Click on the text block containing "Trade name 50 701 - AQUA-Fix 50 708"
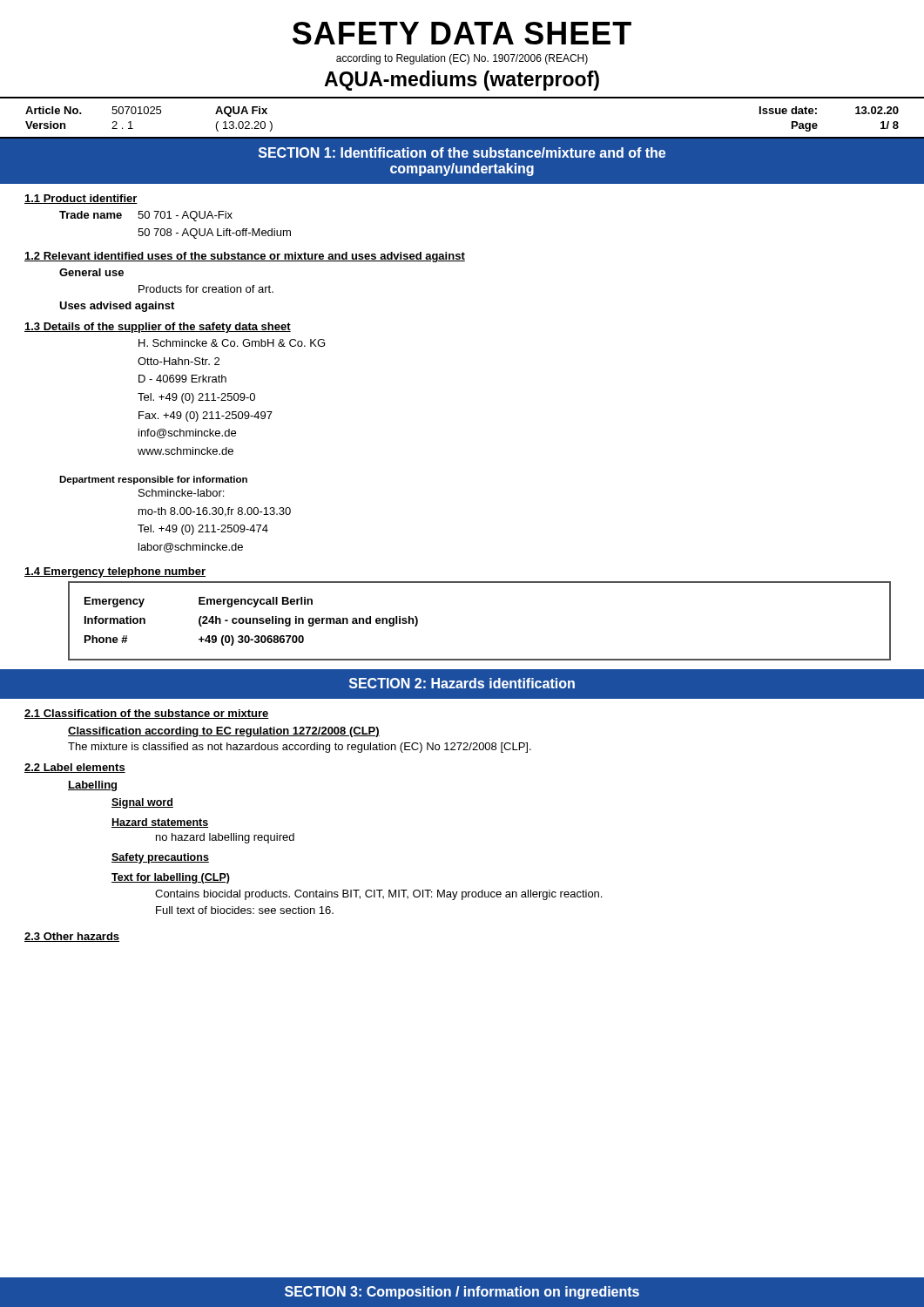924x1307 pixels. [x=175, y=224]
